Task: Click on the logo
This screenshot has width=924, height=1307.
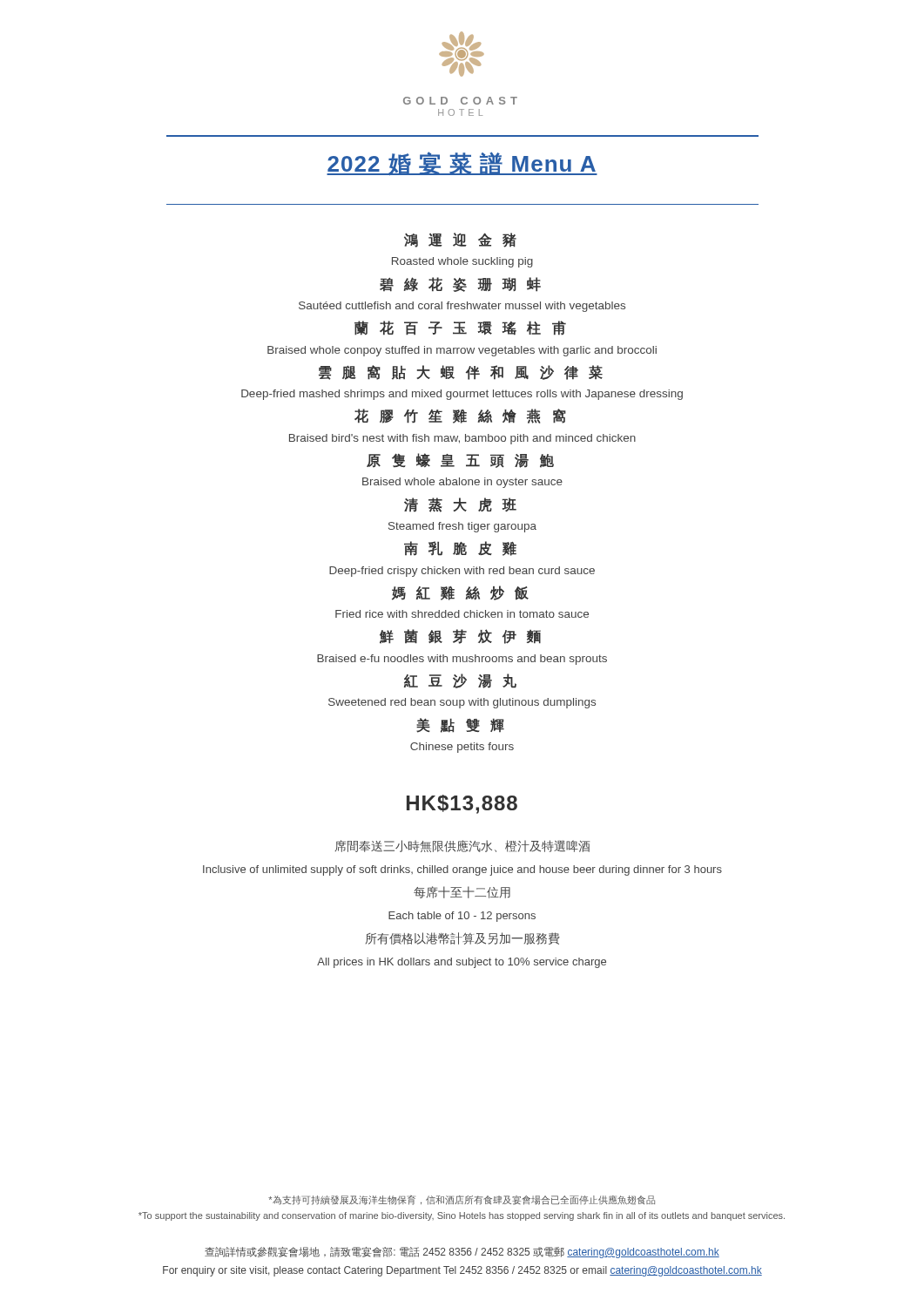Action: 462,71
